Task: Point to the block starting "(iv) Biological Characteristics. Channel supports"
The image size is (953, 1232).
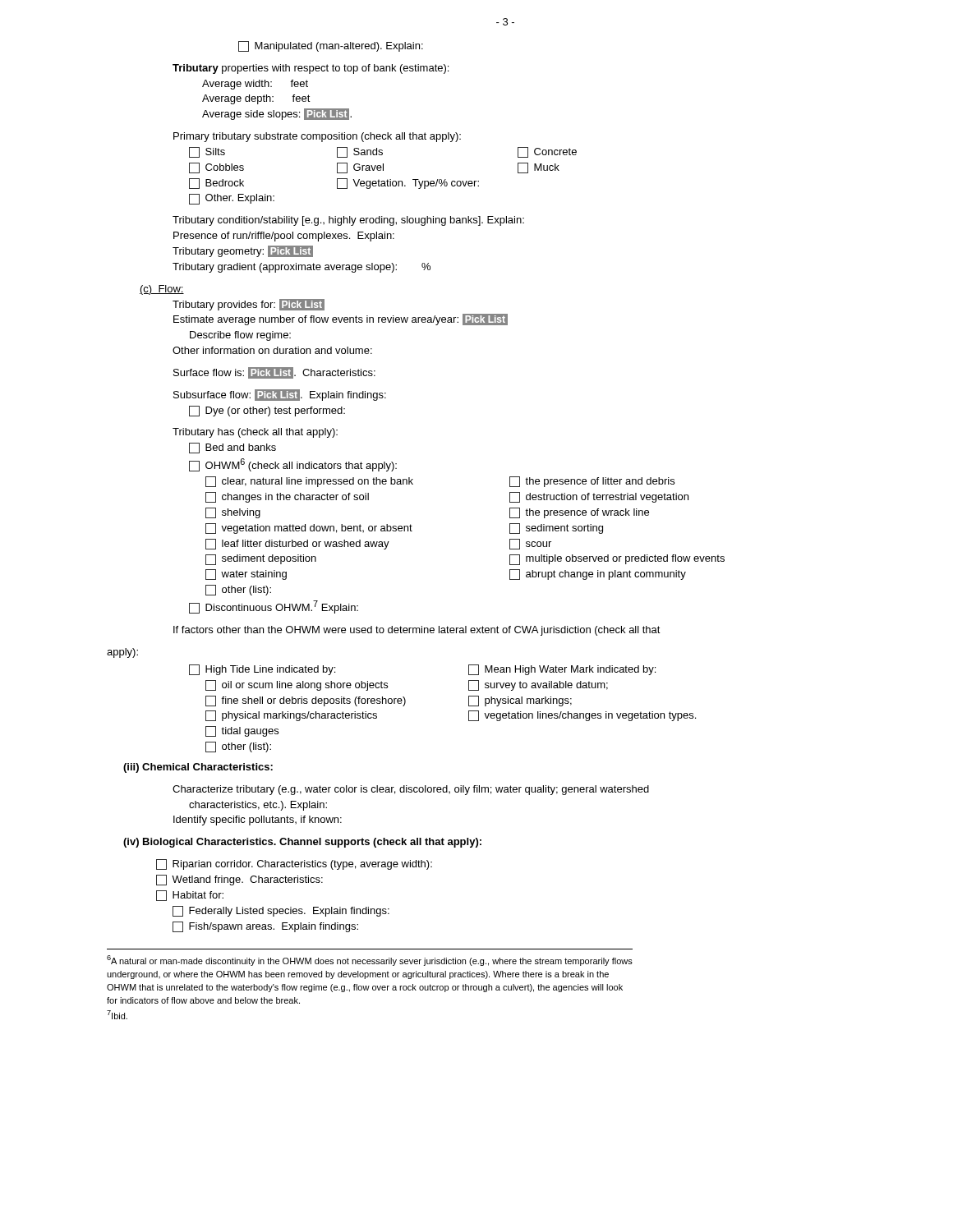Action: [303, 842]
